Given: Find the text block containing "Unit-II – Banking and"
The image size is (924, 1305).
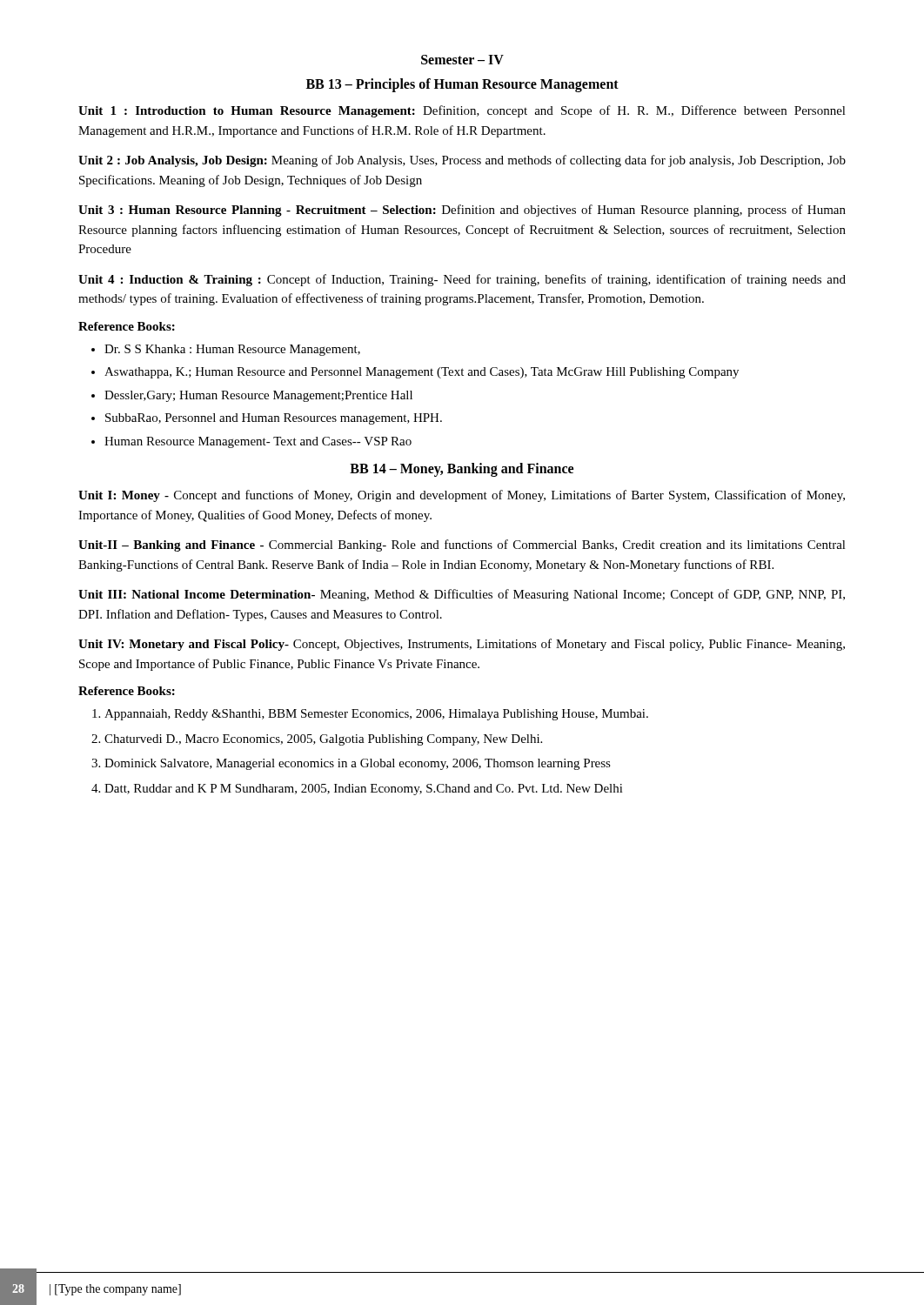Looking at the screenshot, I should click(x=462, y=554).
